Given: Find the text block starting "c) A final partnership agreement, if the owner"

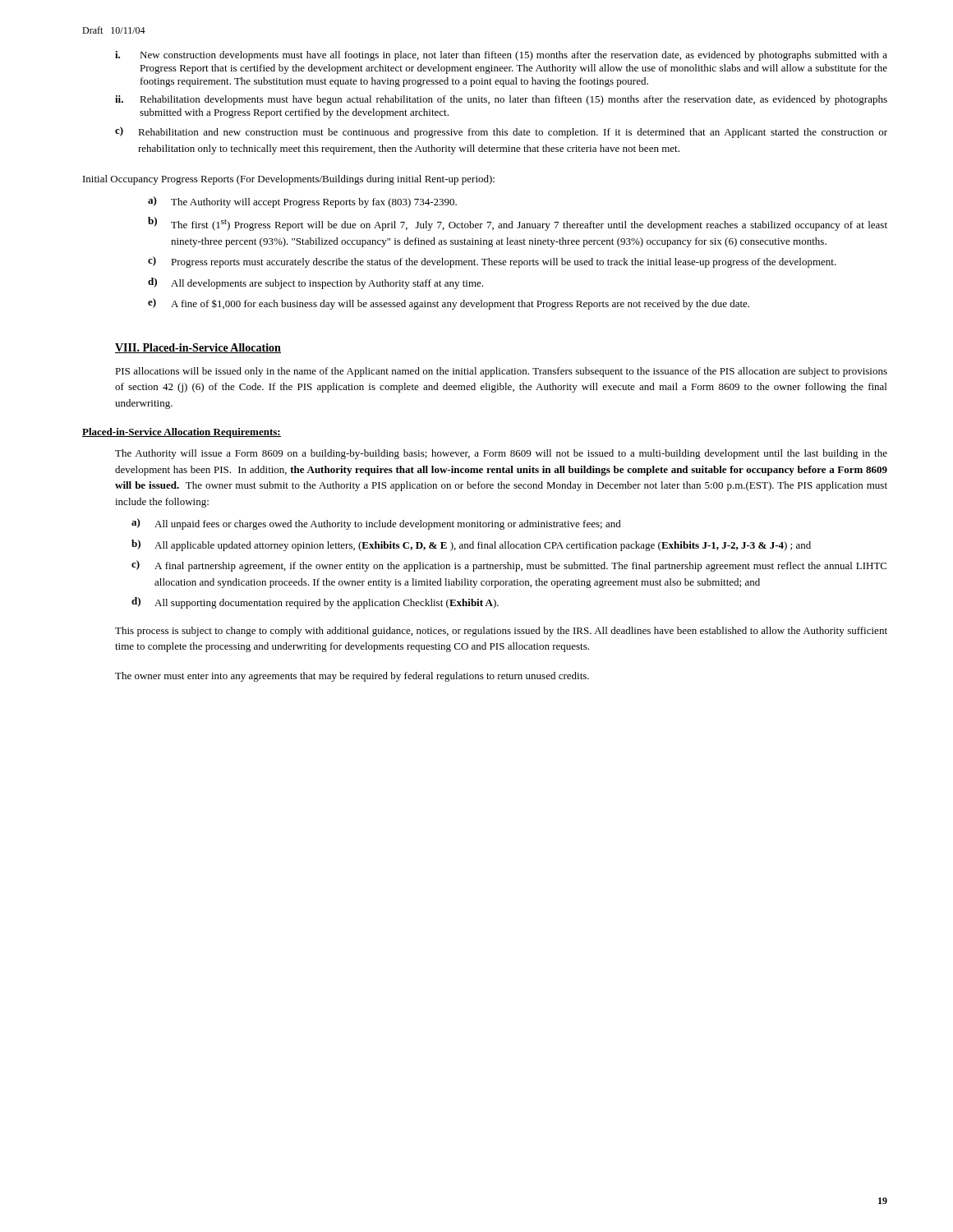Looking at the screenshot, I should (509, 574).
